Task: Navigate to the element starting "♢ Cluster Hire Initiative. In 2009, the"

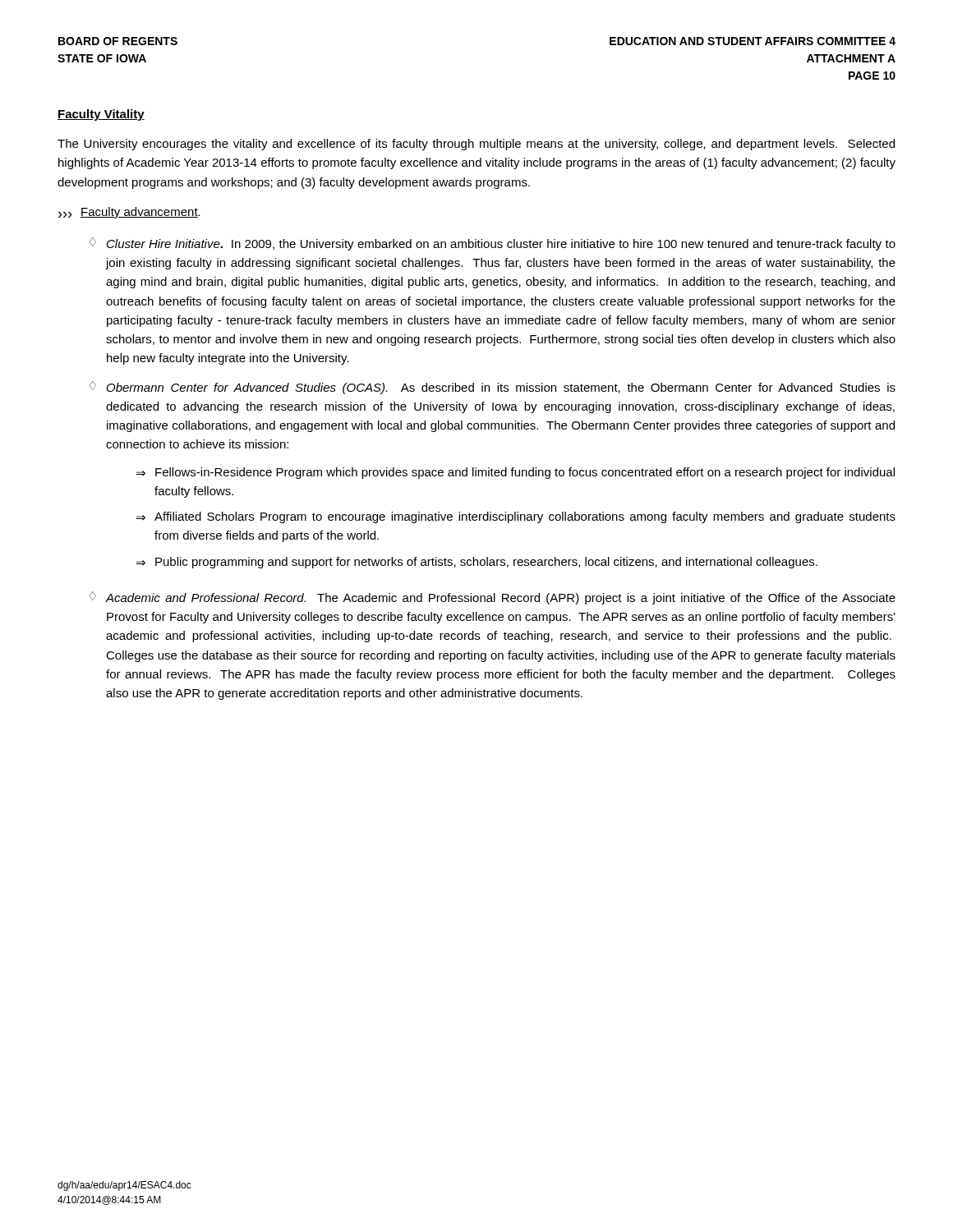Action: pos(491,301)
